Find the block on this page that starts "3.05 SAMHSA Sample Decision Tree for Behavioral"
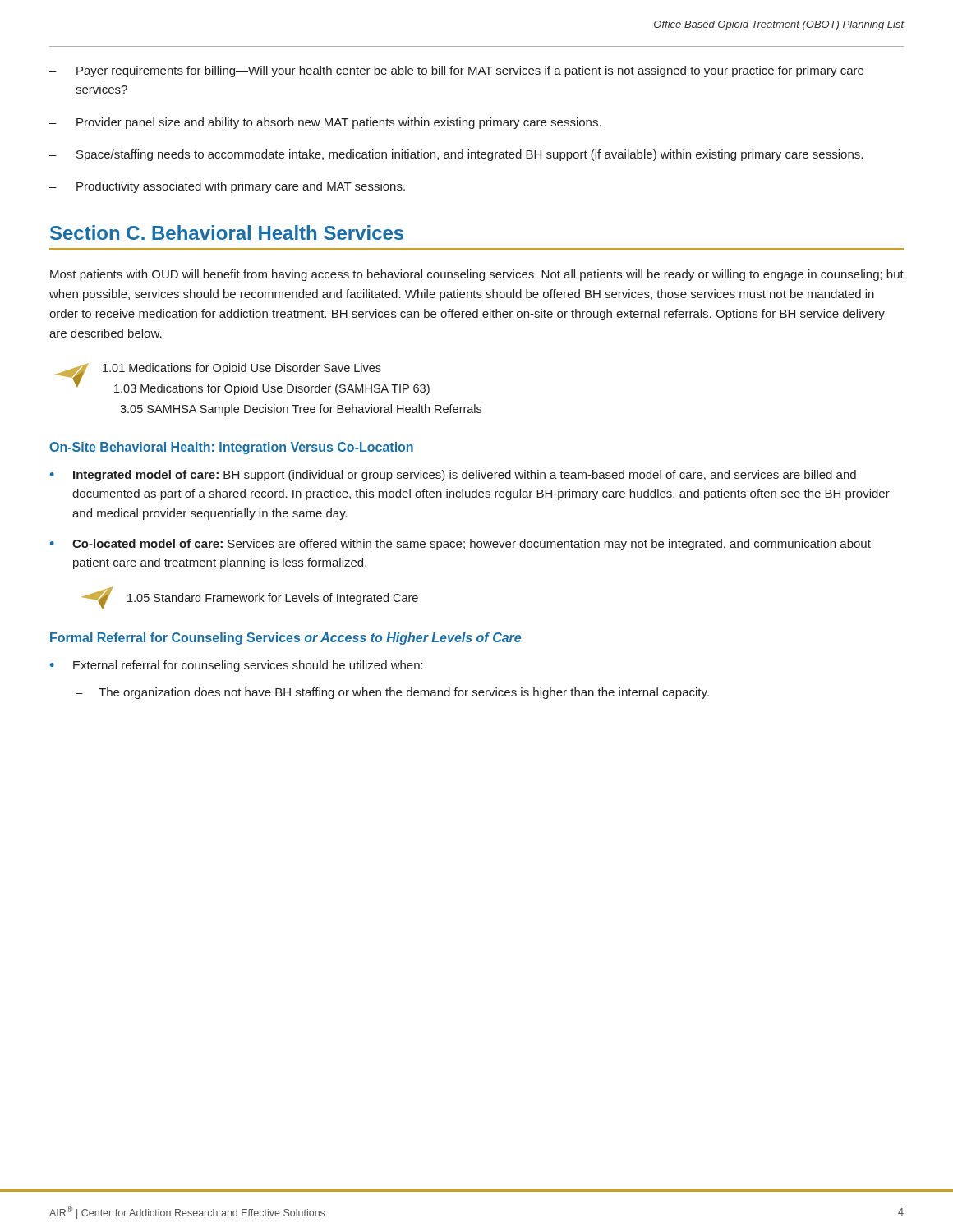 (x=301, y=409)
